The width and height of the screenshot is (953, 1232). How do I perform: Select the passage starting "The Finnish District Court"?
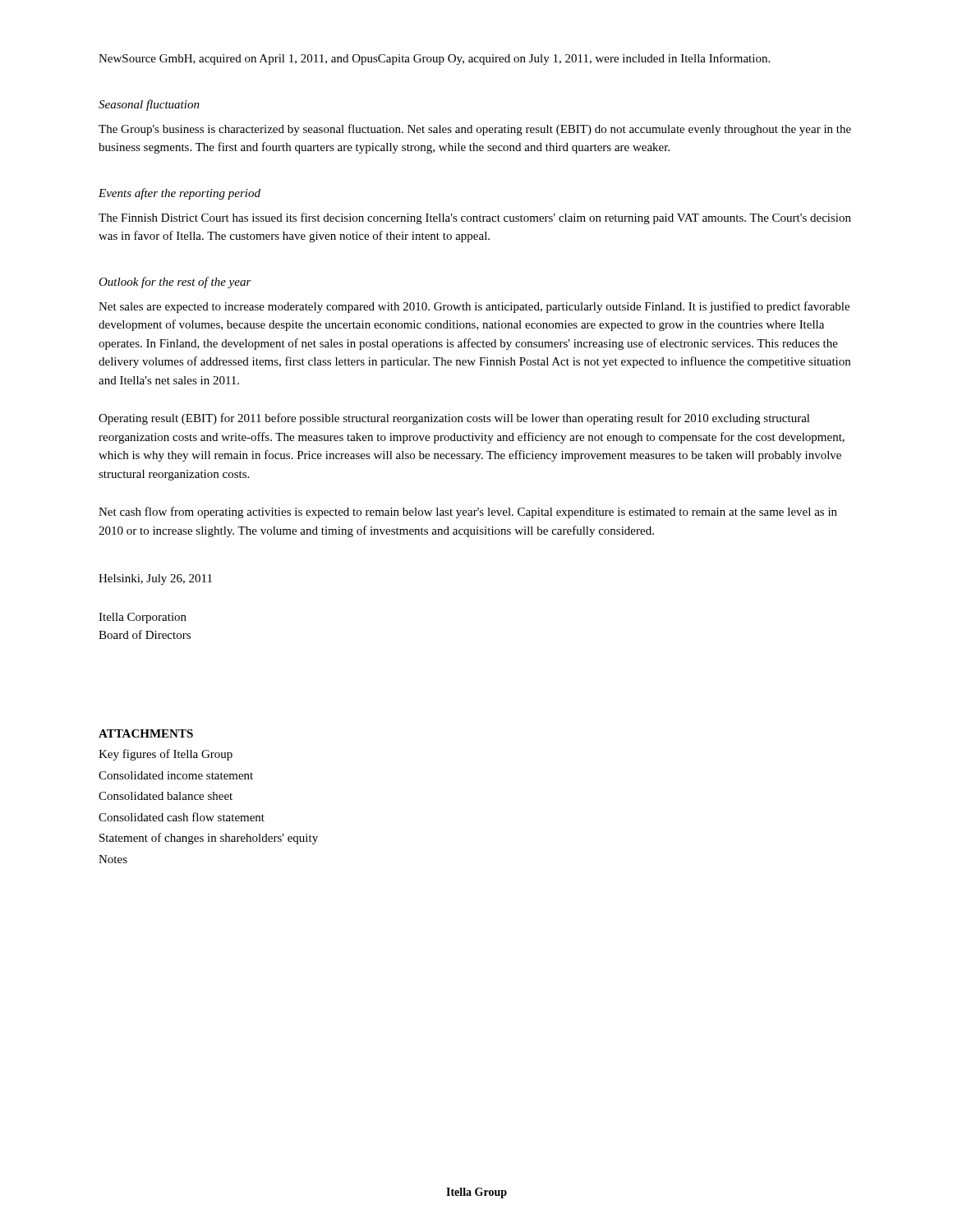(475, 227)
